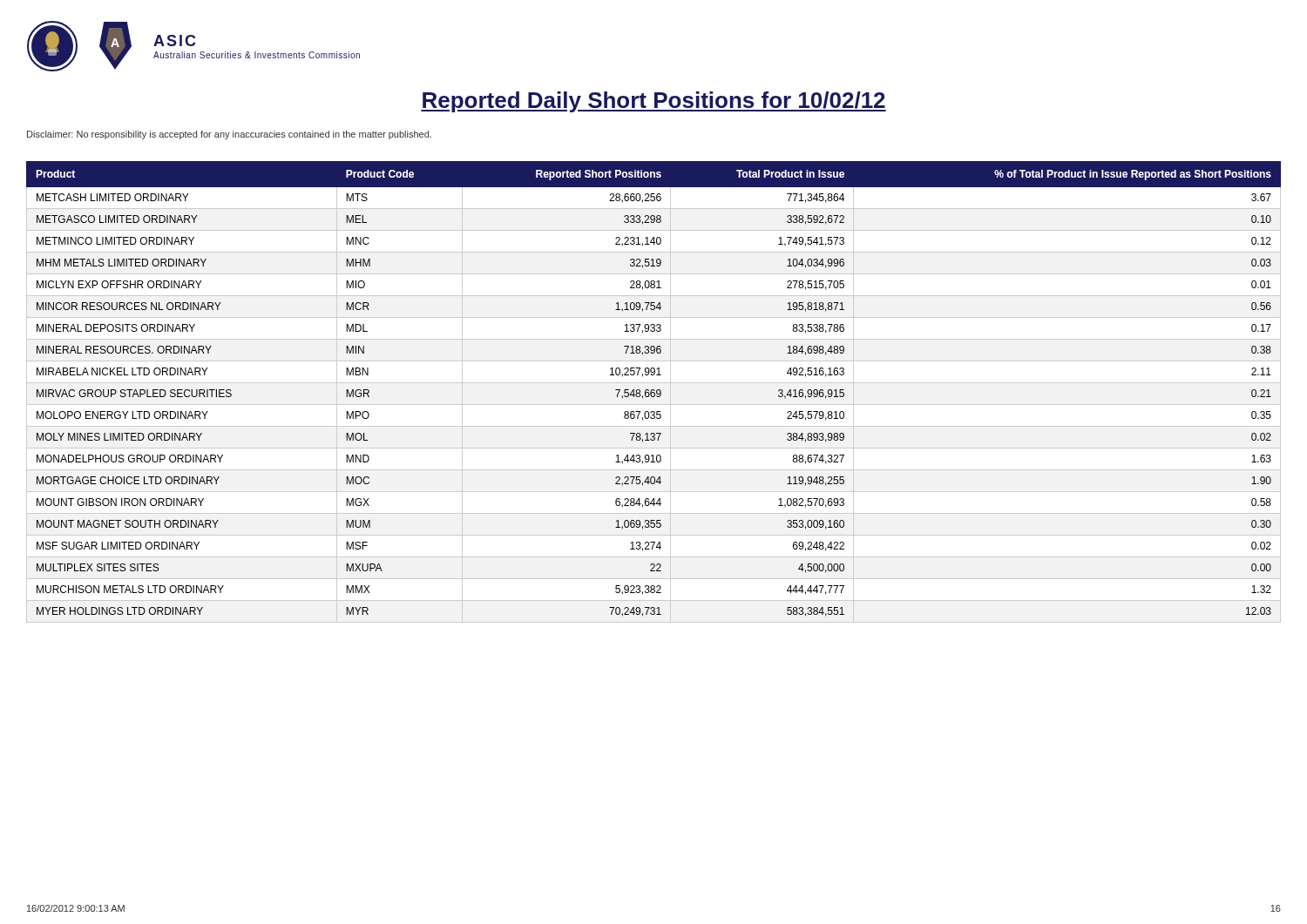
Task: Click the logo
Action: (194, 46)
